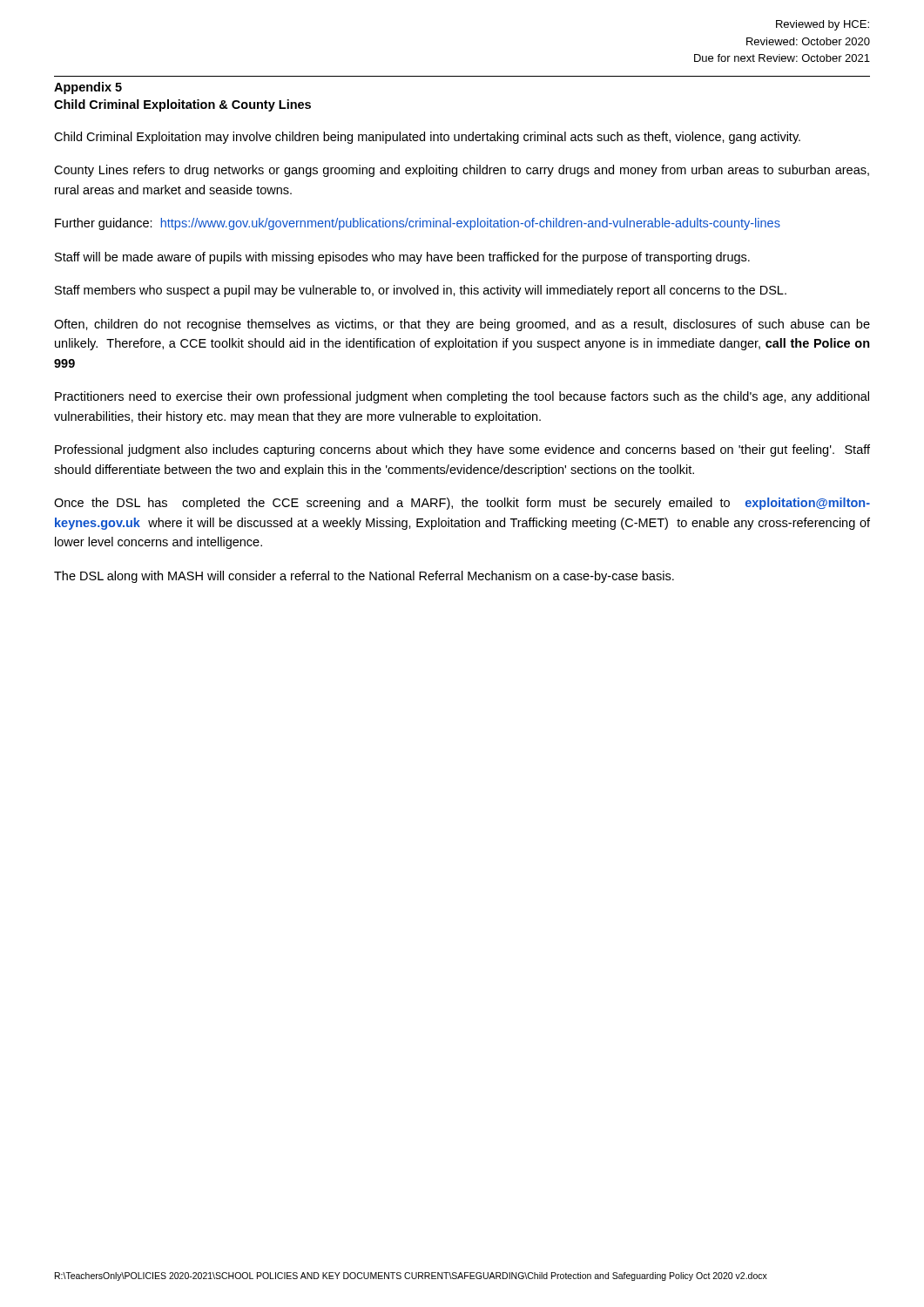Locate the text block containing "Staff will be made aware of pupils with"
The height and width of the screenshot is (1307, 924).
[462, 257]
